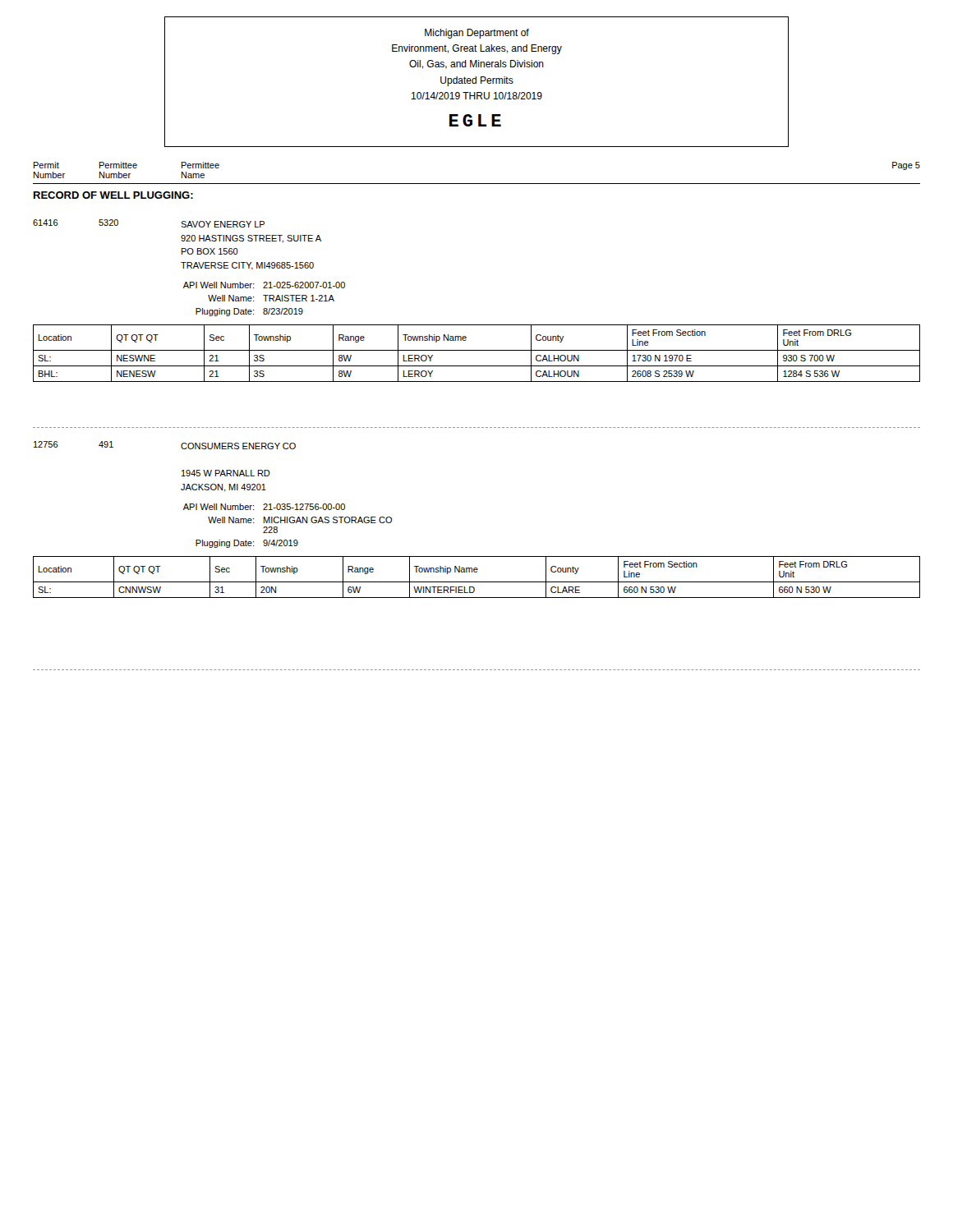The image size is (953, 1232).
Task: Navigate to the passage starting "61416 5320 SAVOY"
Action: 43,224
